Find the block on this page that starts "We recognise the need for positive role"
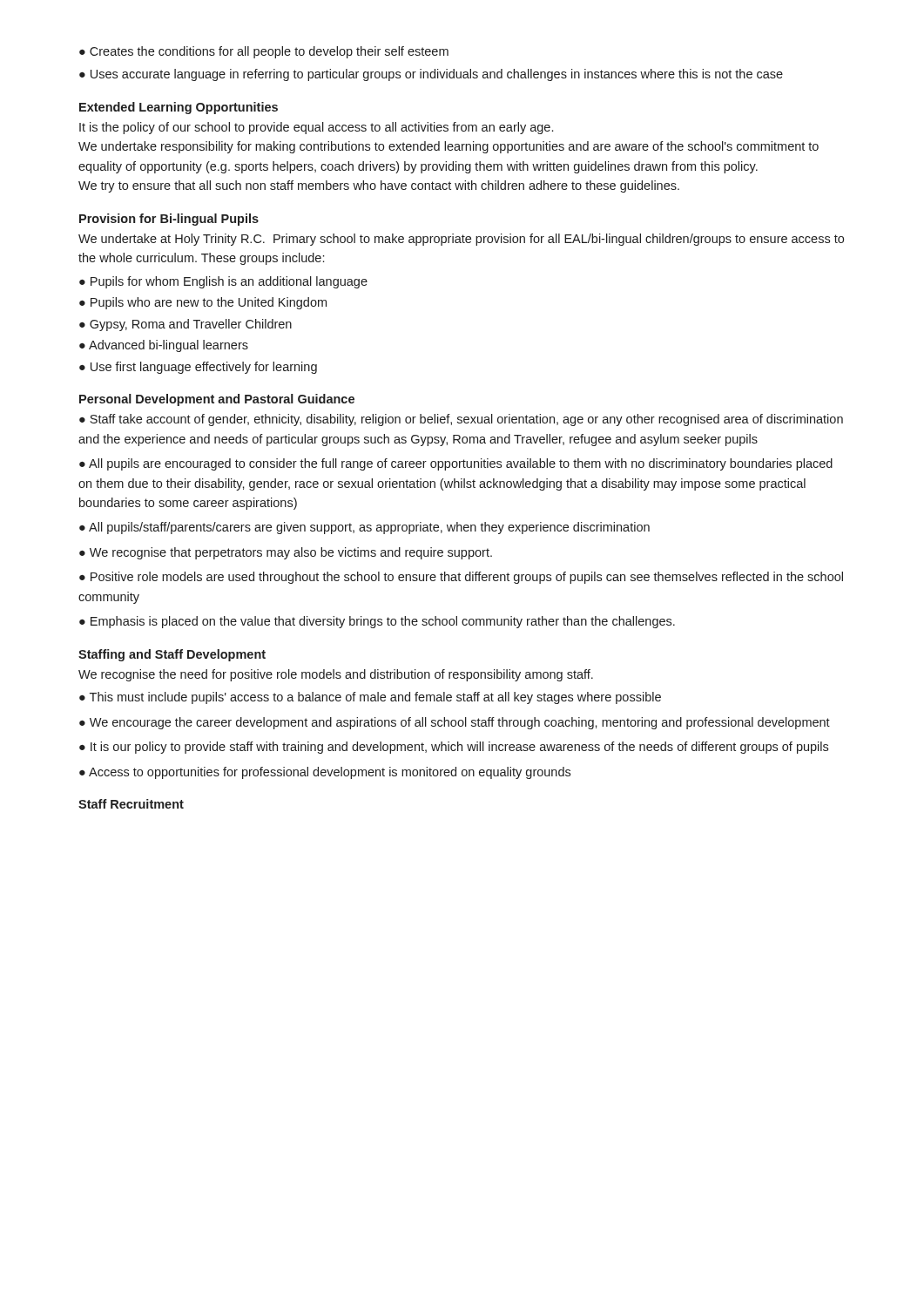The height and width of the screenshot is (1307, 924). pyautogui.click(x=336, y=674)
